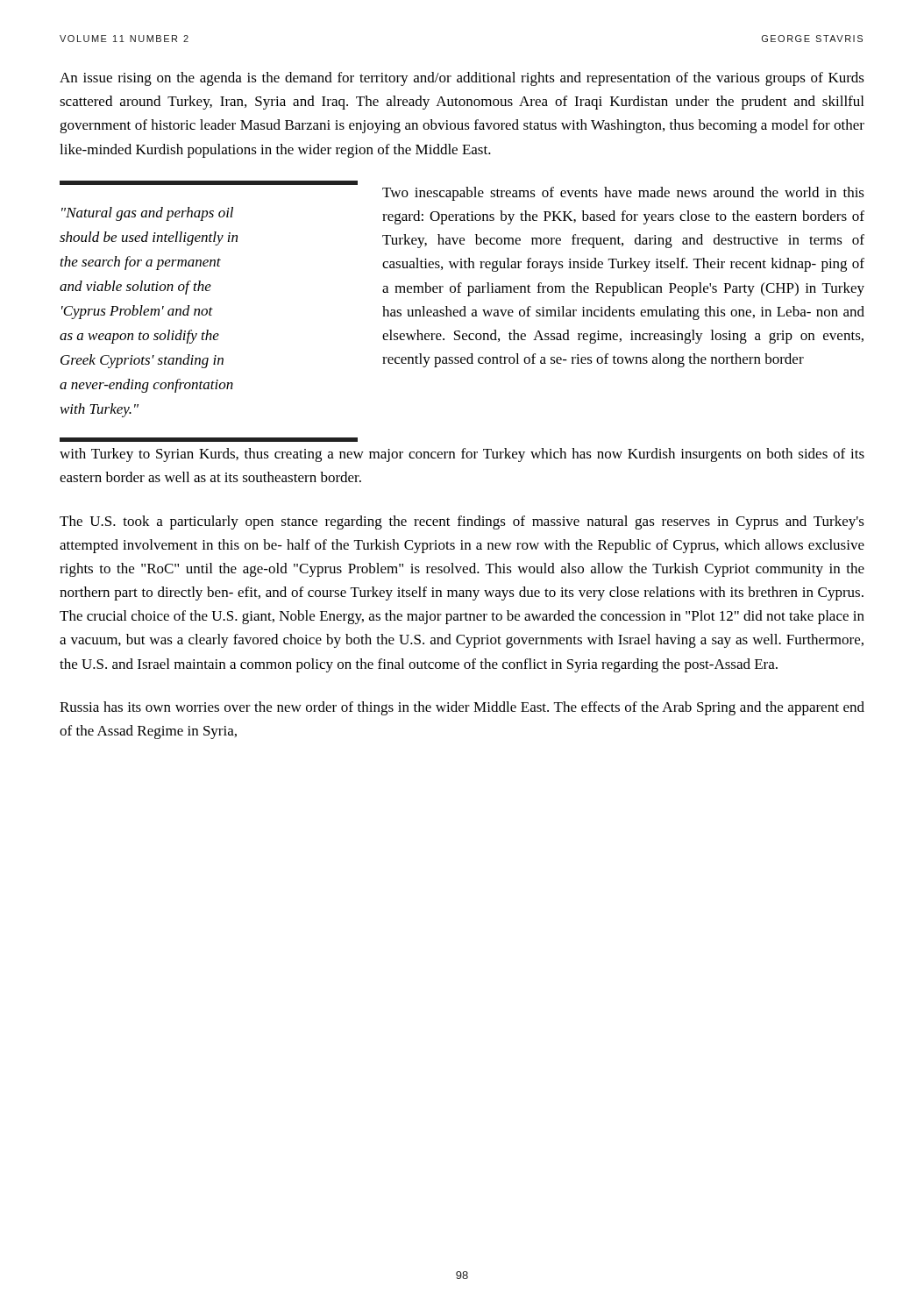Find the text block containing "An issue rising on the"
The image size is (924, 1315).
coord(462,113)
